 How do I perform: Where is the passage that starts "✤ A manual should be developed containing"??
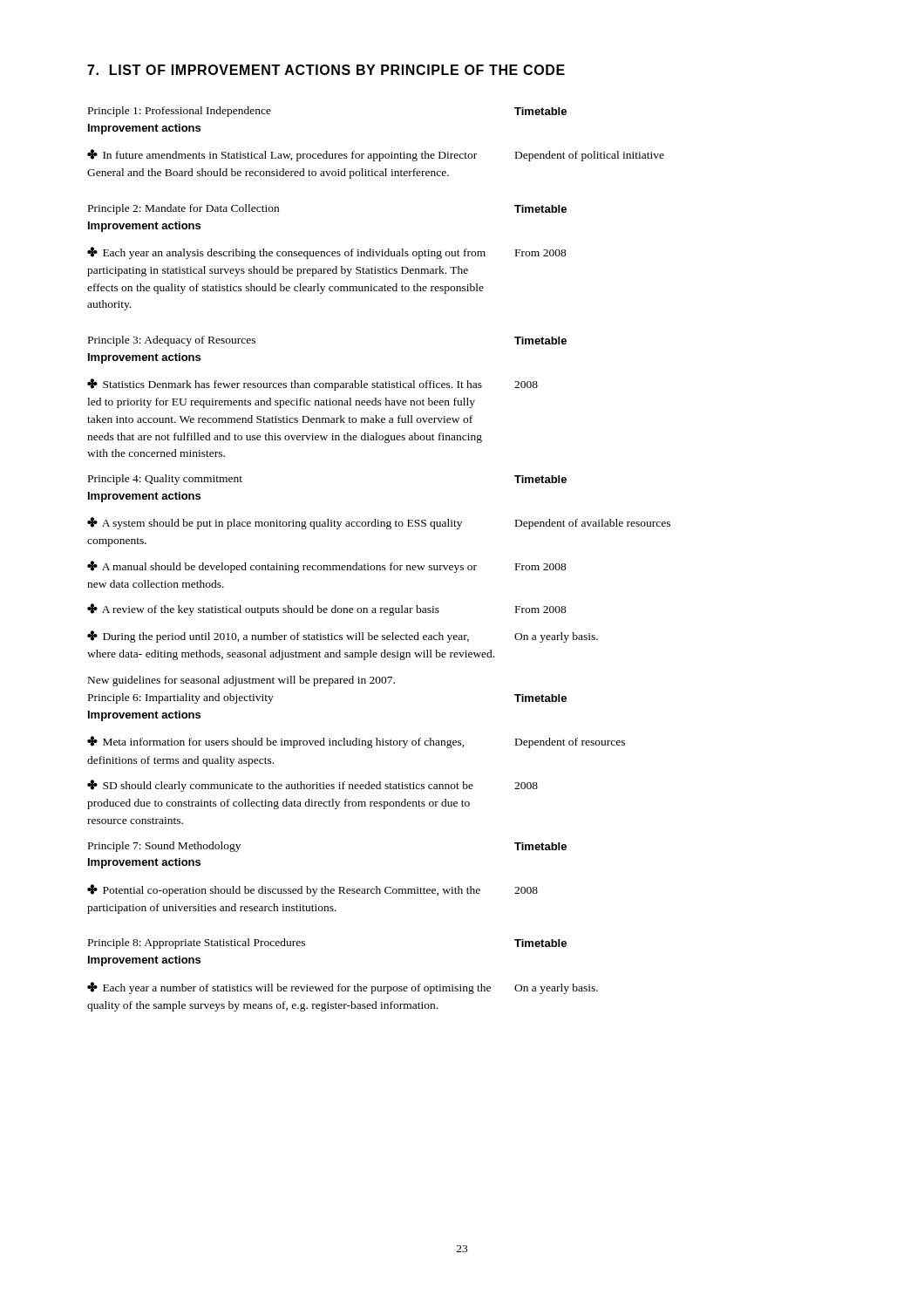tap(414, 575)
